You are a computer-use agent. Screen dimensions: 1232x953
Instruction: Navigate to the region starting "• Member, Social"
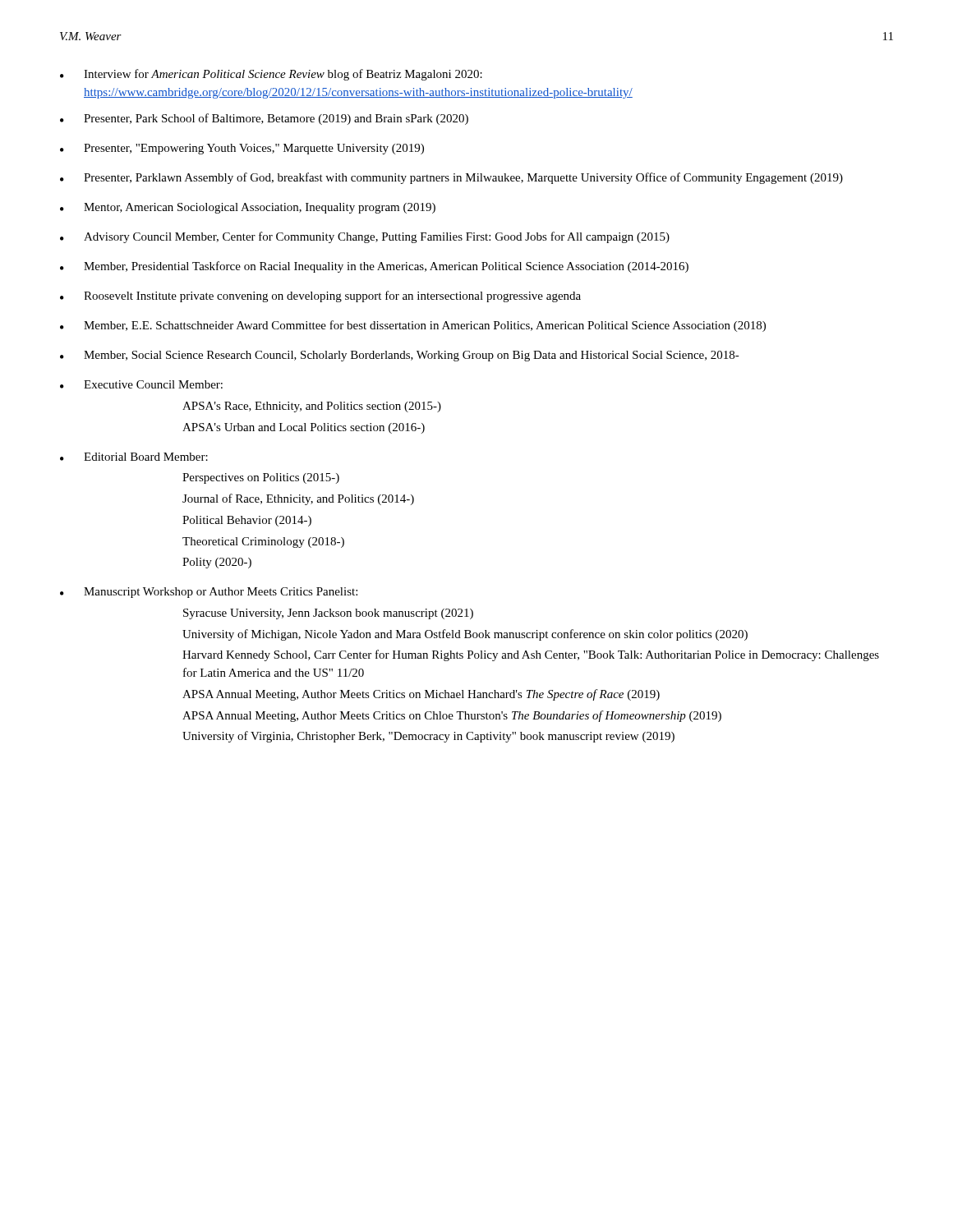pos(476,358)
